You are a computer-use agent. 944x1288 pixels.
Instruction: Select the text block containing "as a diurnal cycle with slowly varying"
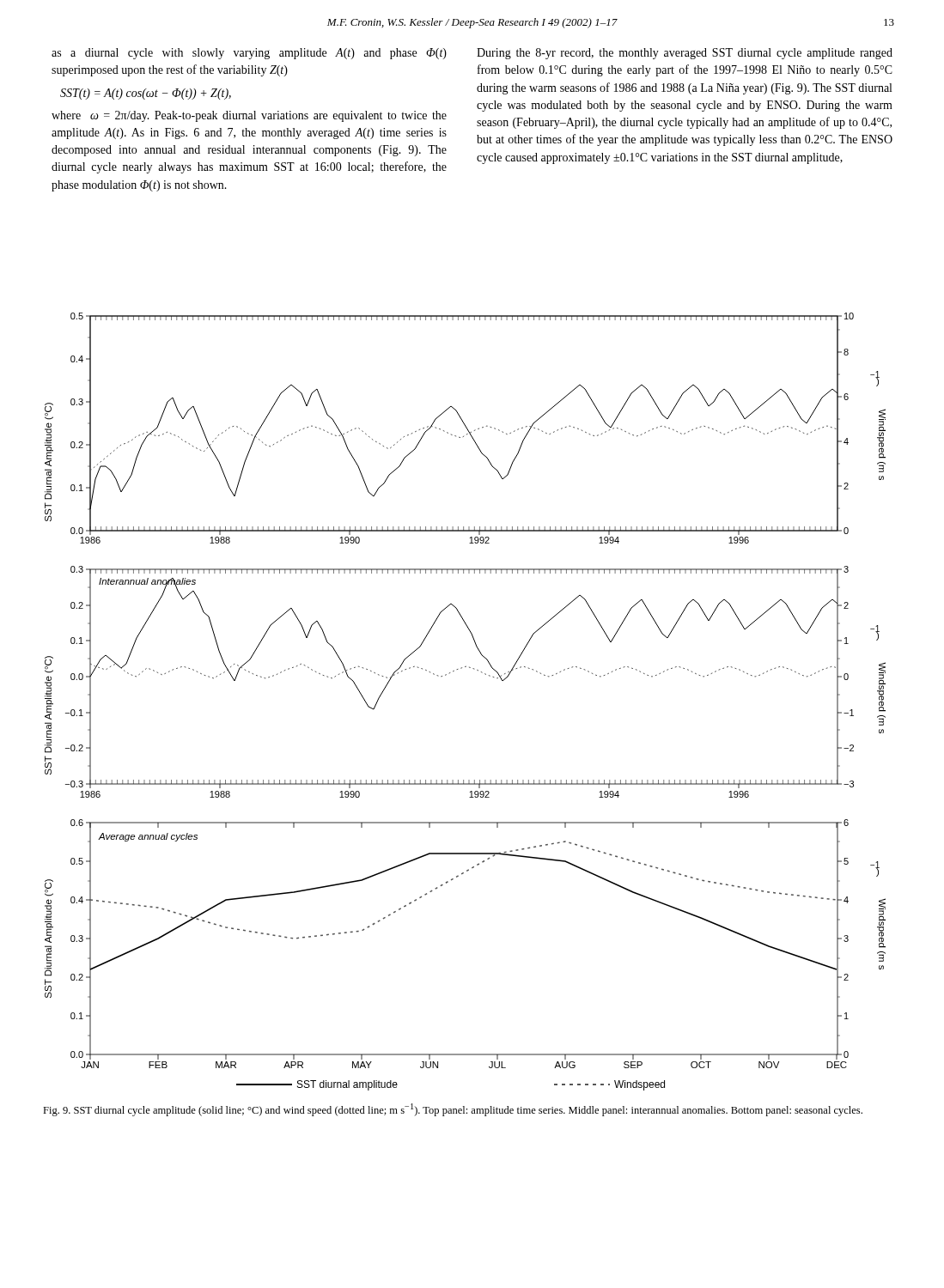(x=249, y=62)
